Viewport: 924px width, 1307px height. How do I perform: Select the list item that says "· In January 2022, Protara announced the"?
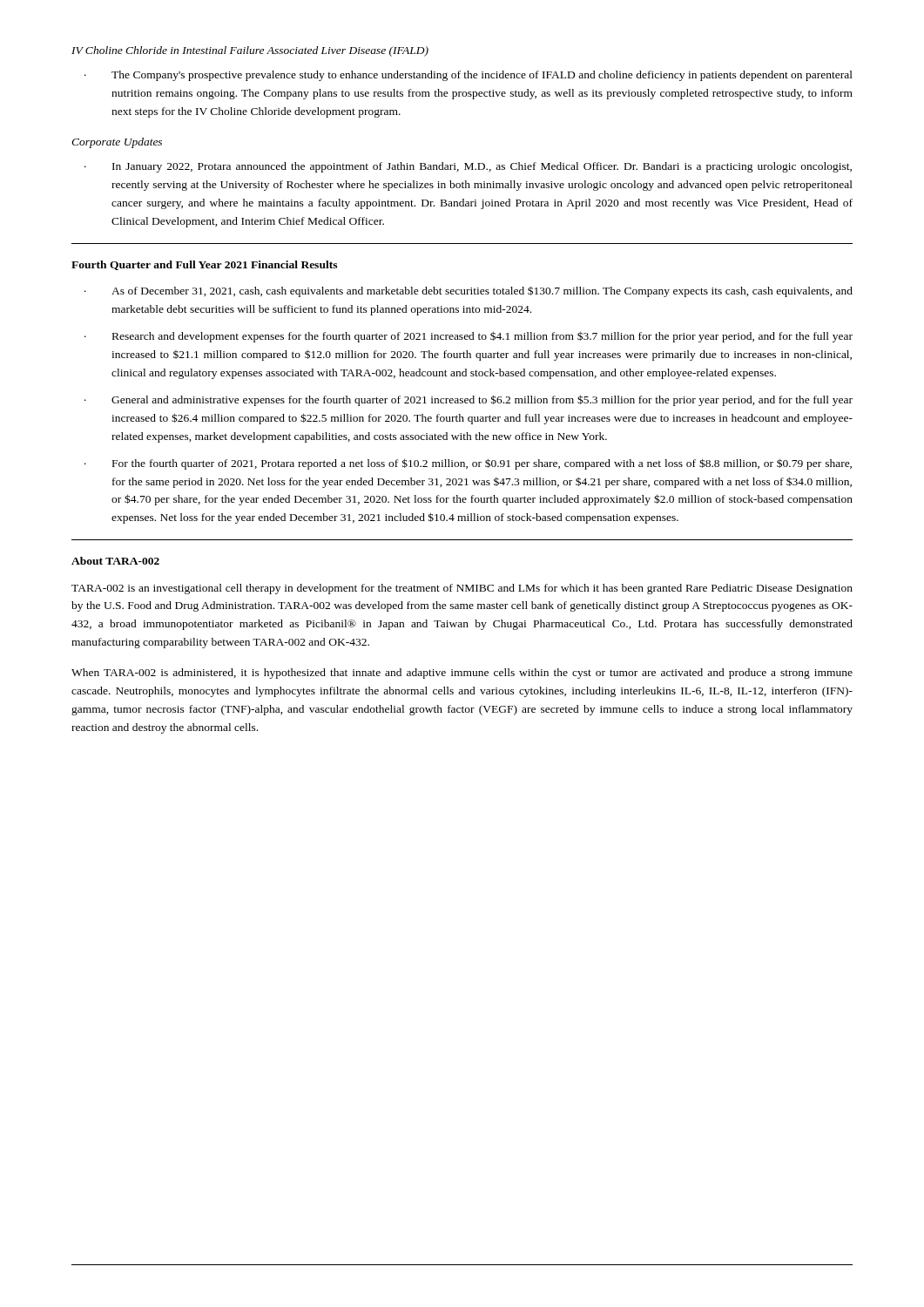pos(462,194)
